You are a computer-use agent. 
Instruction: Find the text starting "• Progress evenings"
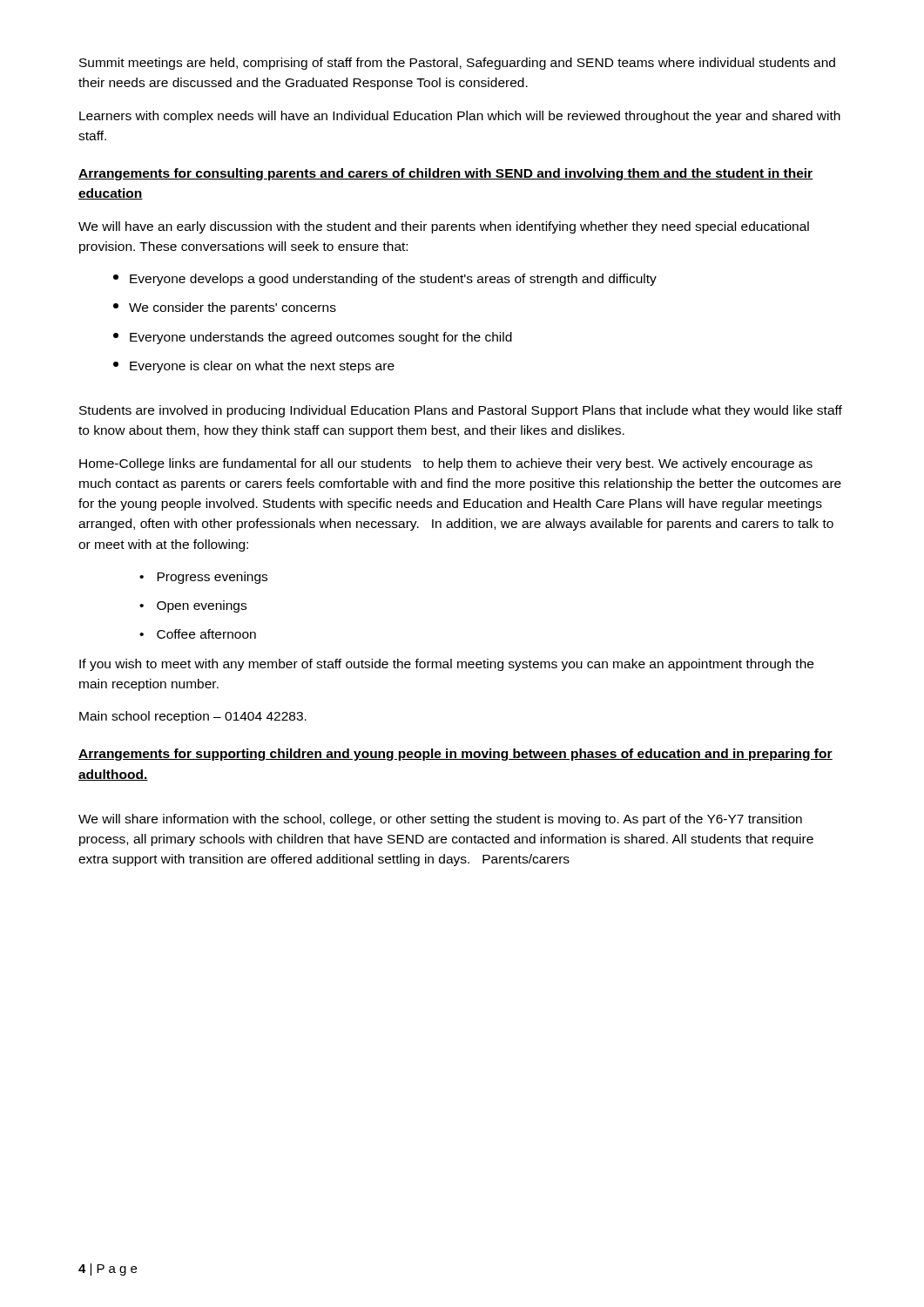pyautogui.click(x=203, y=578)
